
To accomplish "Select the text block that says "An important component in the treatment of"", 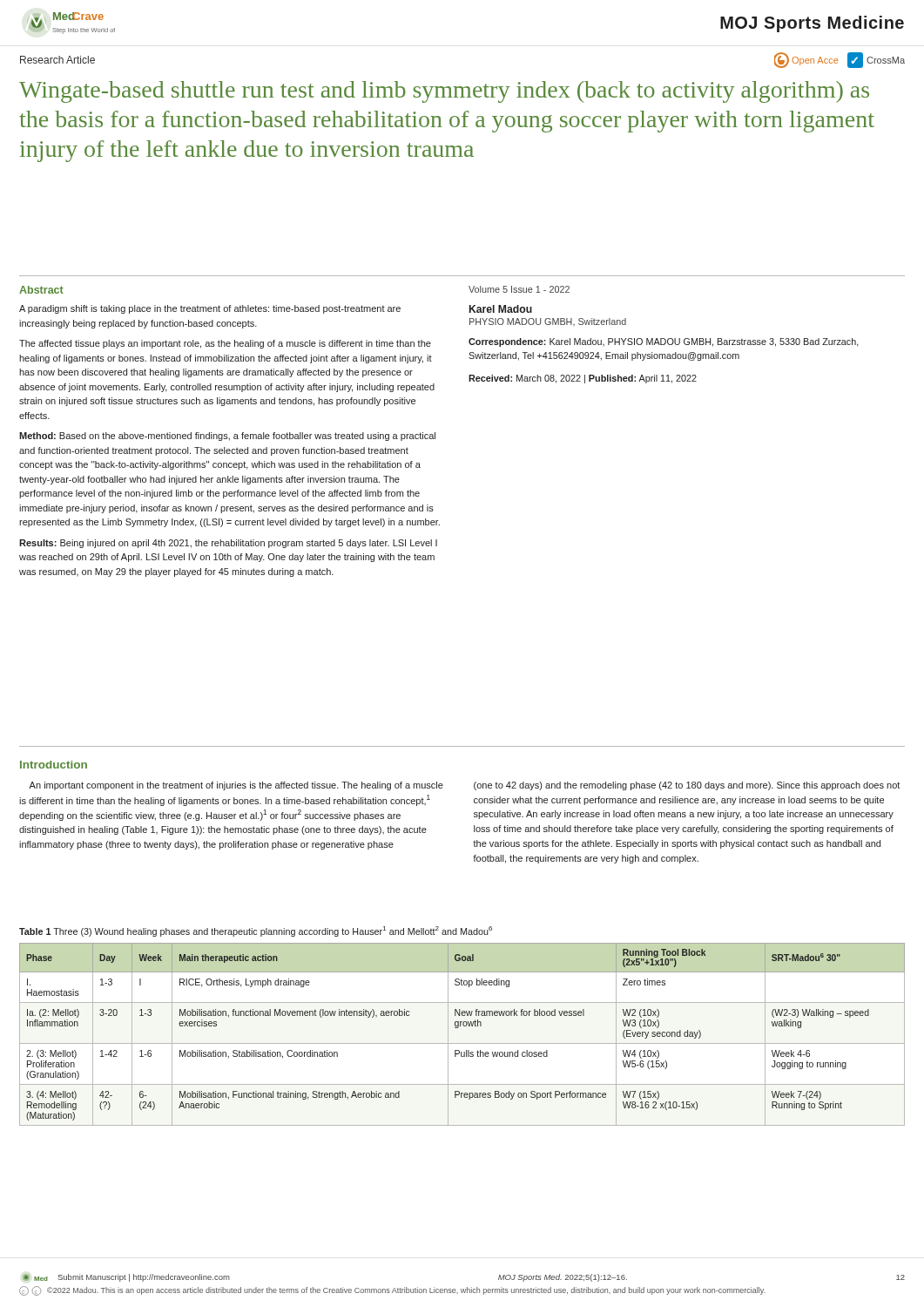I will (x=231, y=815).
